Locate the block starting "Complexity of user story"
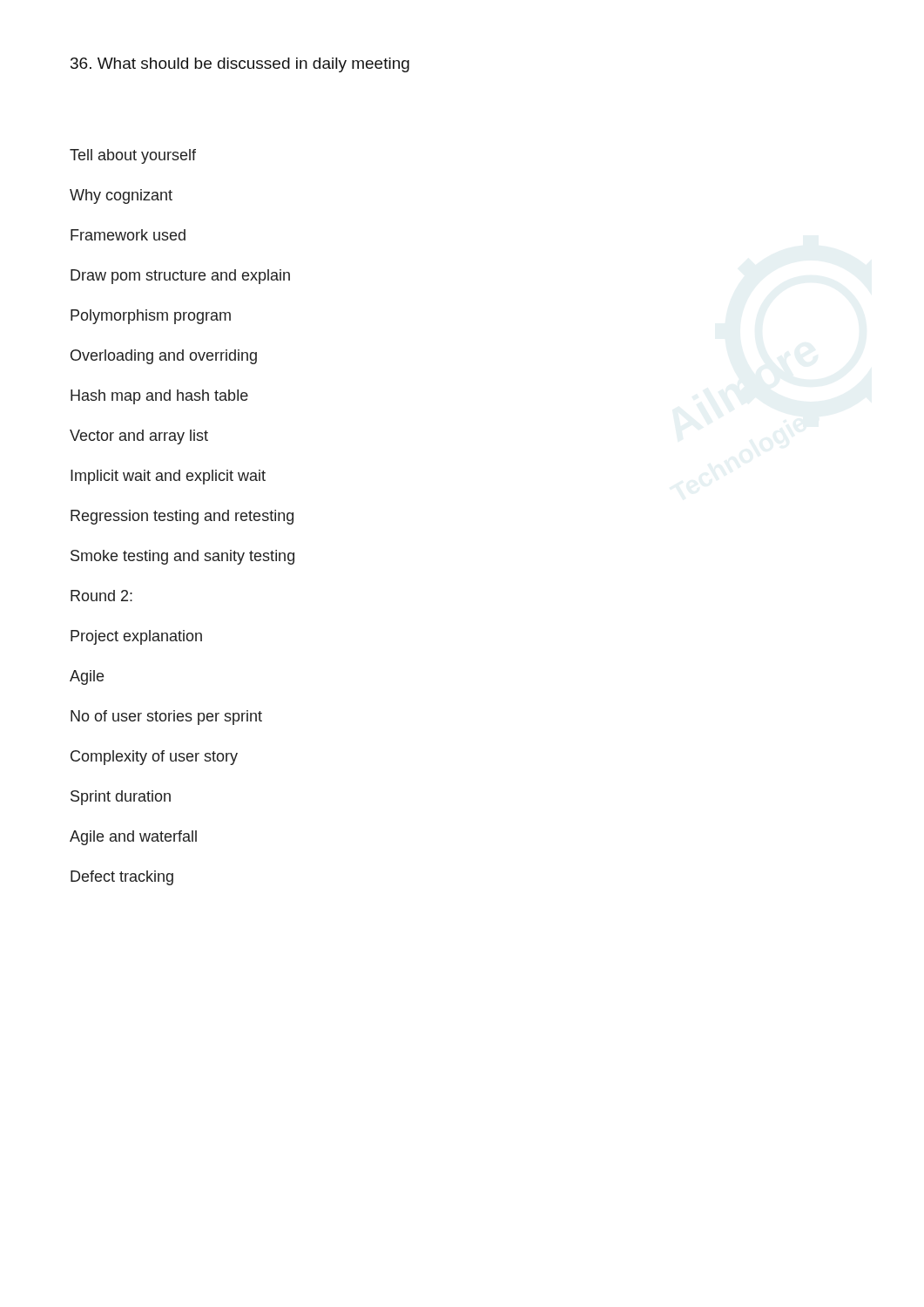This screenshot has width=924, height=1307. tap(154, 756)
